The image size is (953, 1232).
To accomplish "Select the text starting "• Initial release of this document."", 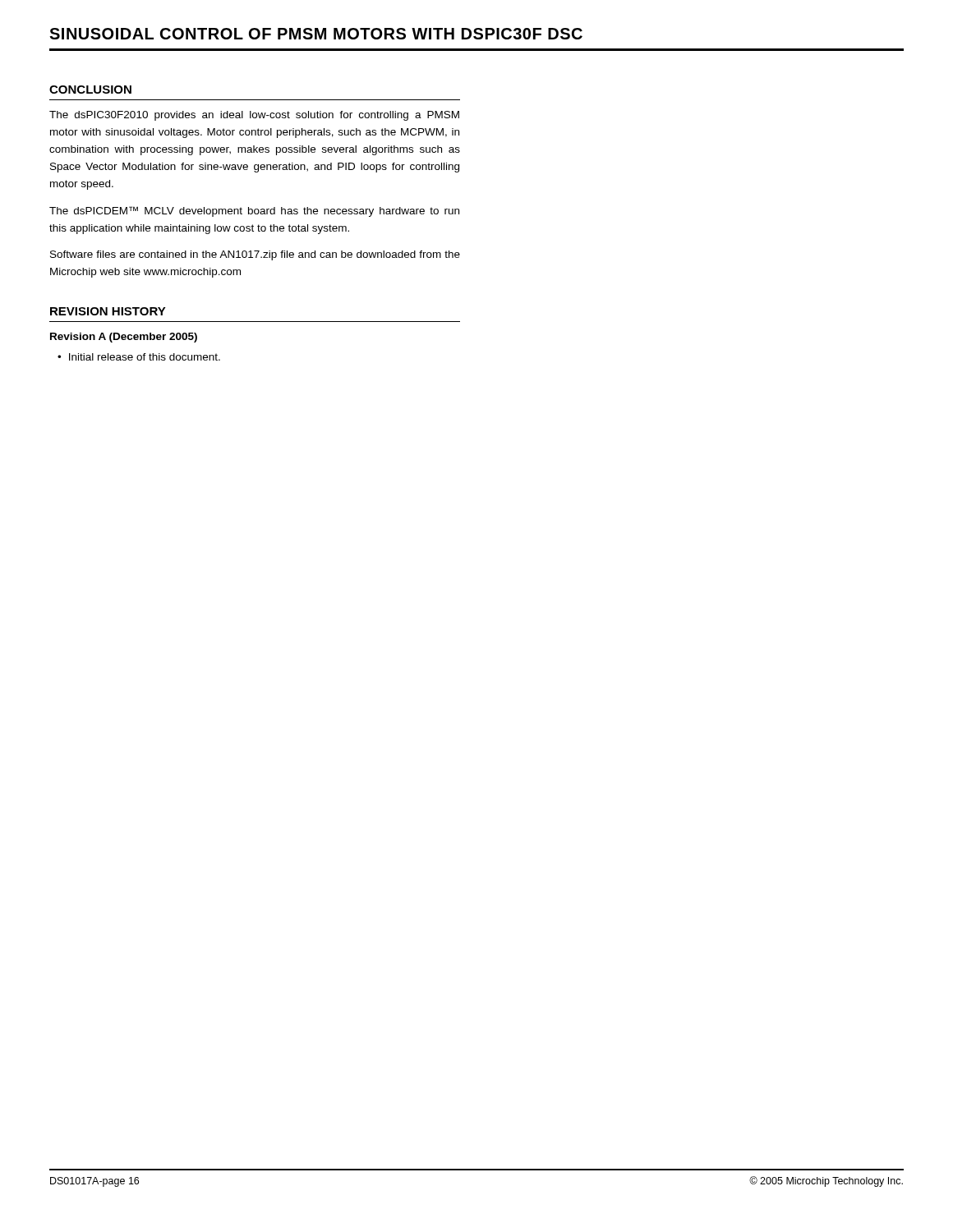I will 139,358.
